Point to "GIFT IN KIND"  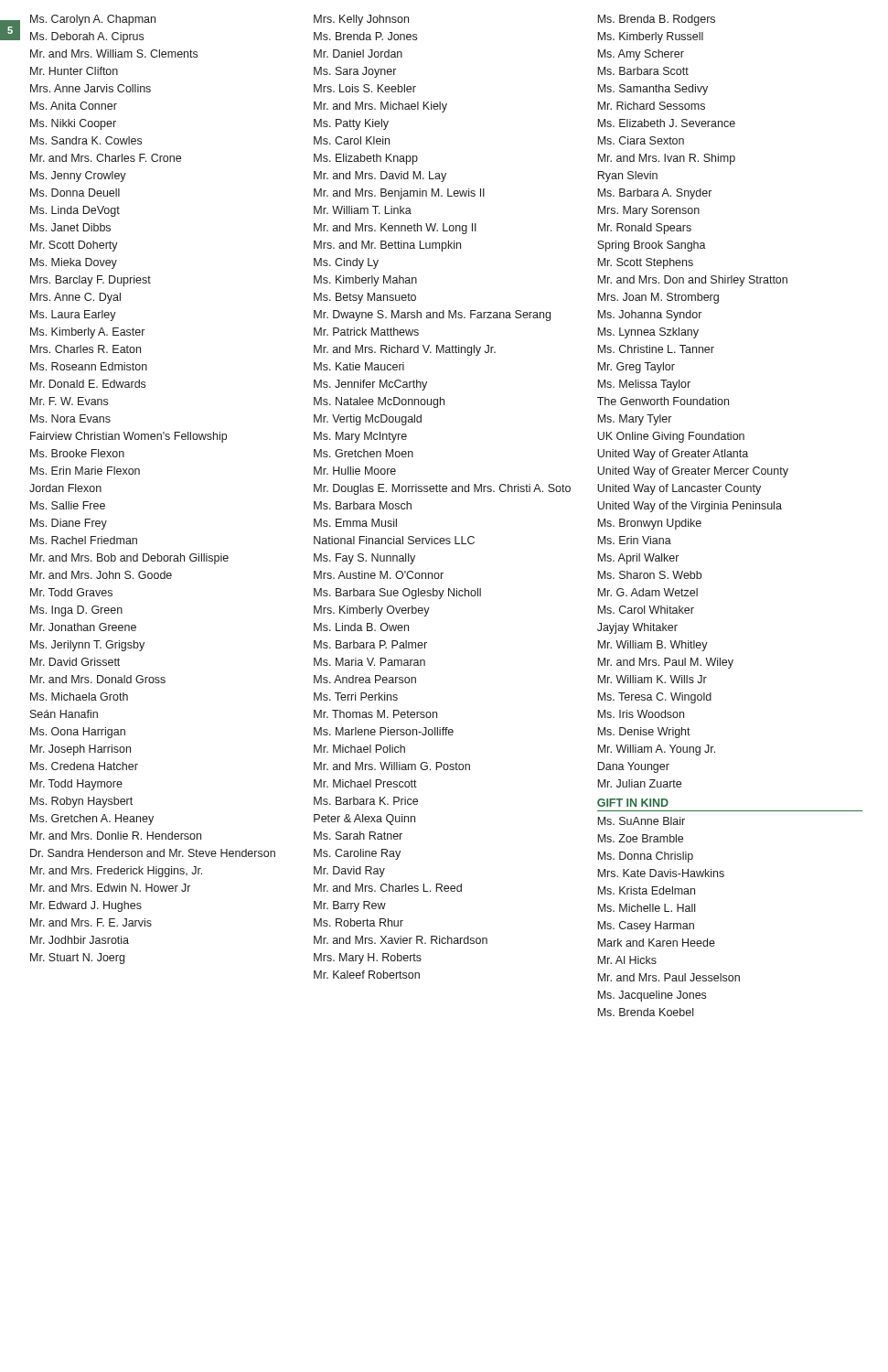[x=633, y=803]
